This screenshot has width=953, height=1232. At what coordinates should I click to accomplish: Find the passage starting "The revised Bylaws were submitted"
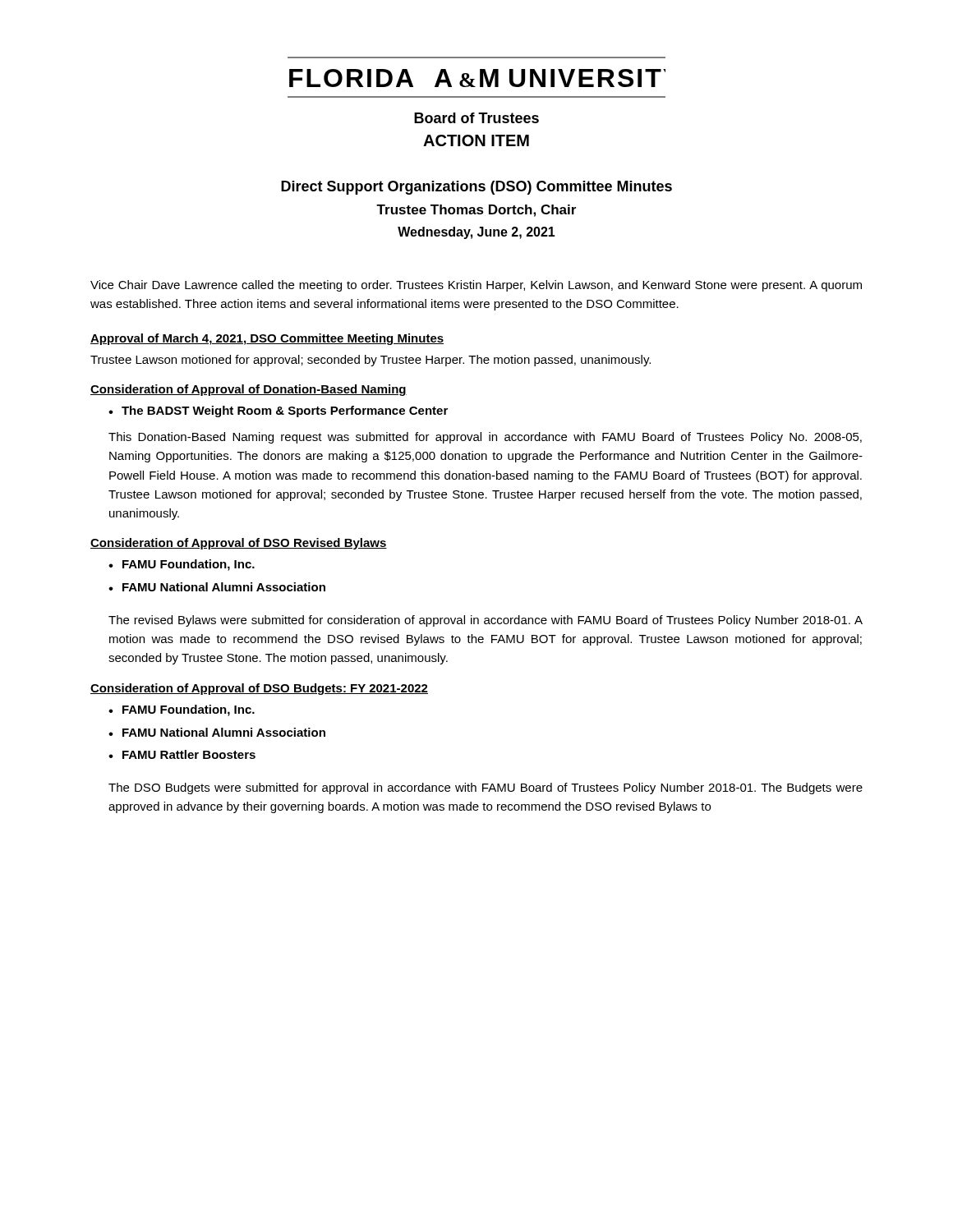486,639
